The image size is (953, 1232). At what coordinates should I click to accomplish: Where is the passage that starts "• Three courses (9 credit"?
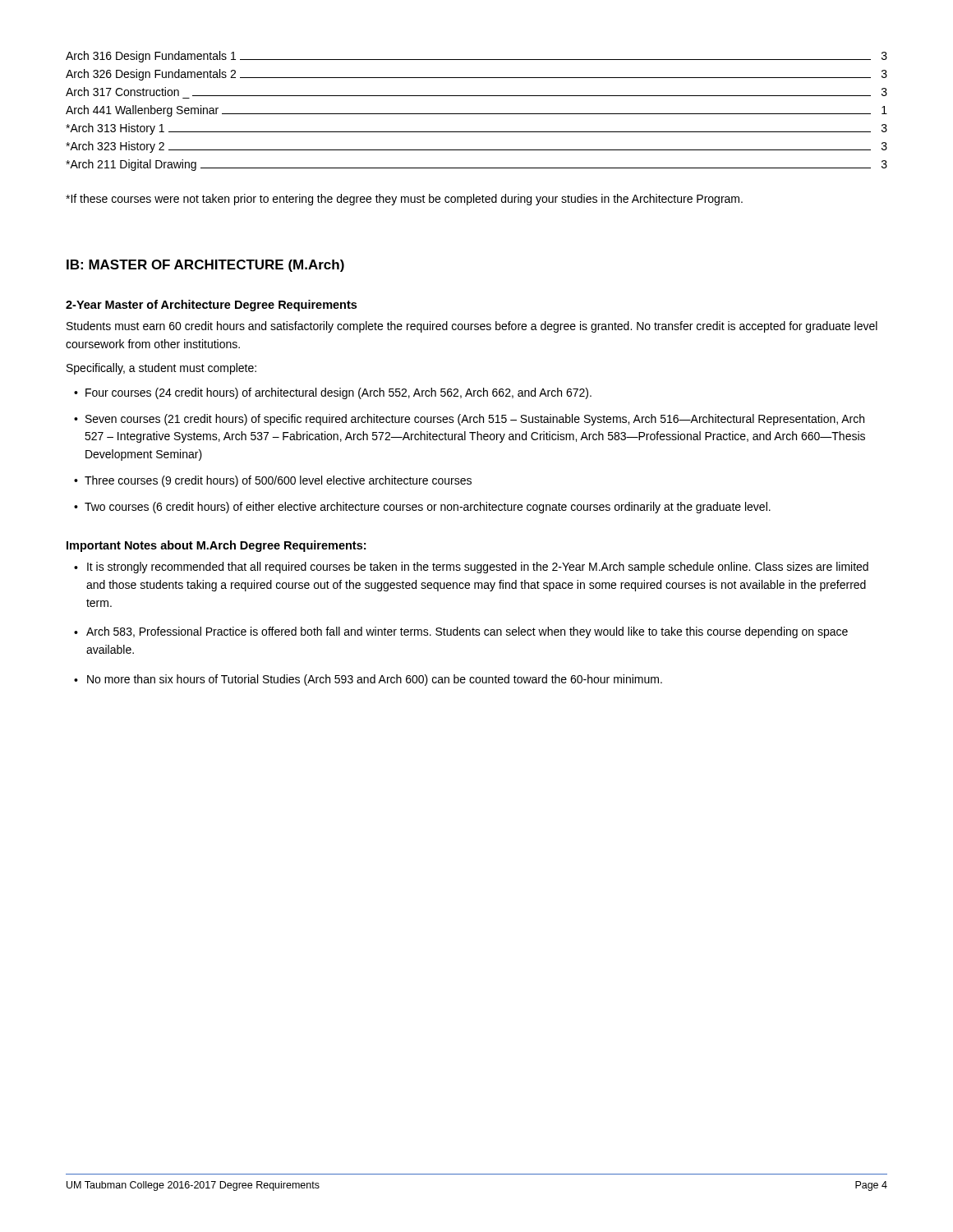[x=481, y=481]
